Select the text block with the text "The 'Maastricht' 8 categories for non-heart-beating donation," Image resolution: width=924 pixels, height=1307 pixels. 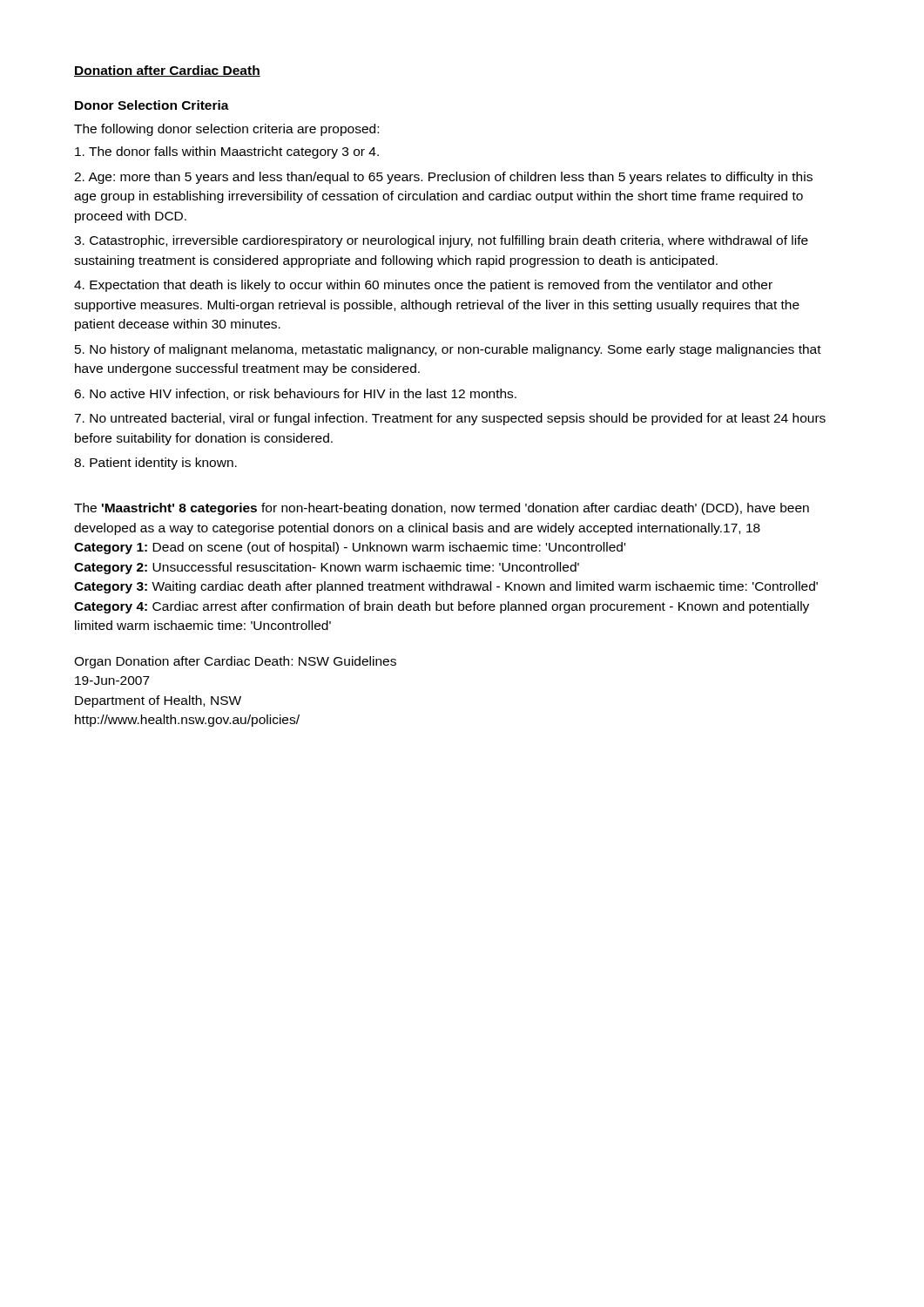click(x=446, y=567)
